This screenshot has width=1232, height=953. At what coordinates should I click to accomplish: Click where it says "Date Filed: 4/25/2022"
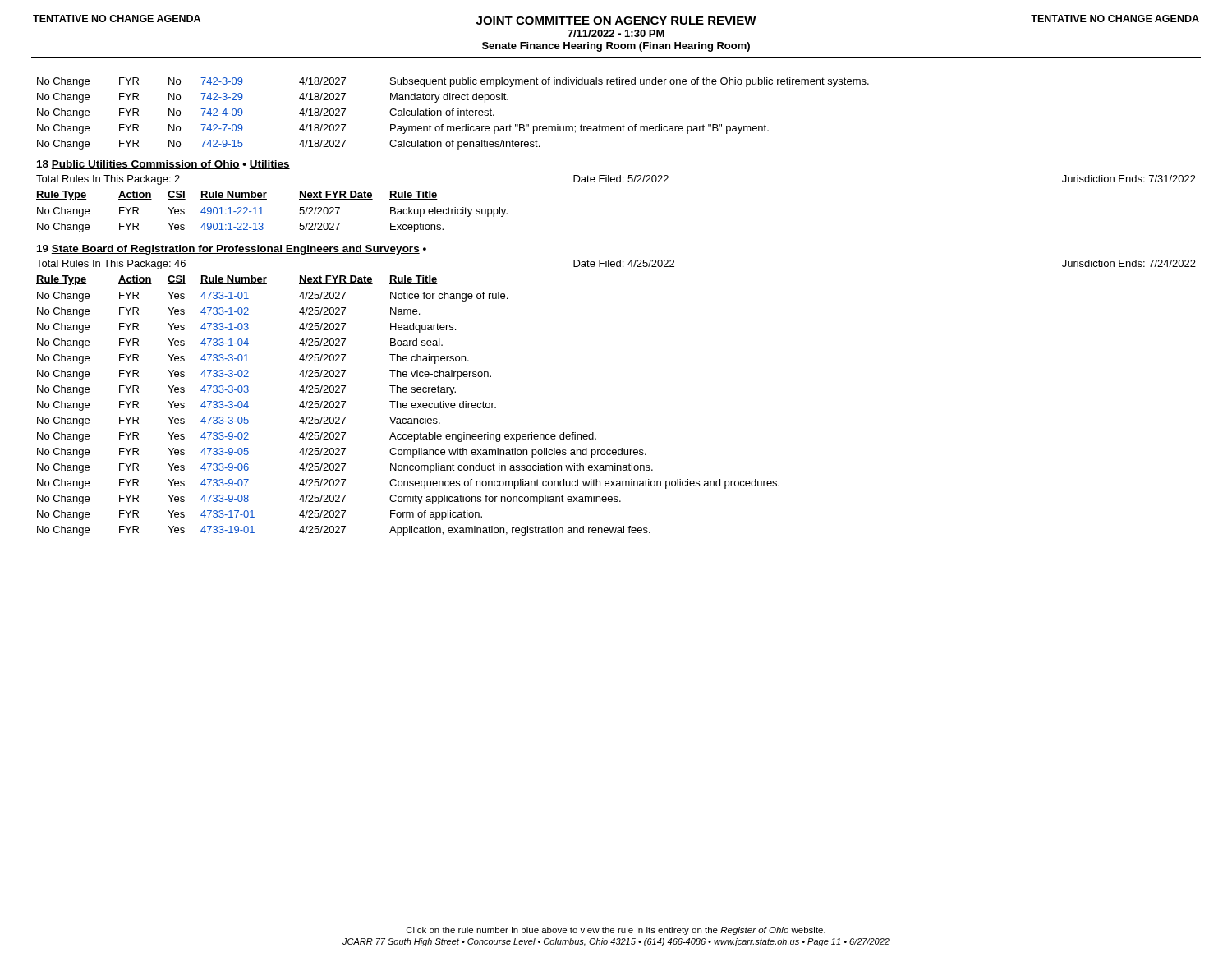point(624,263)
